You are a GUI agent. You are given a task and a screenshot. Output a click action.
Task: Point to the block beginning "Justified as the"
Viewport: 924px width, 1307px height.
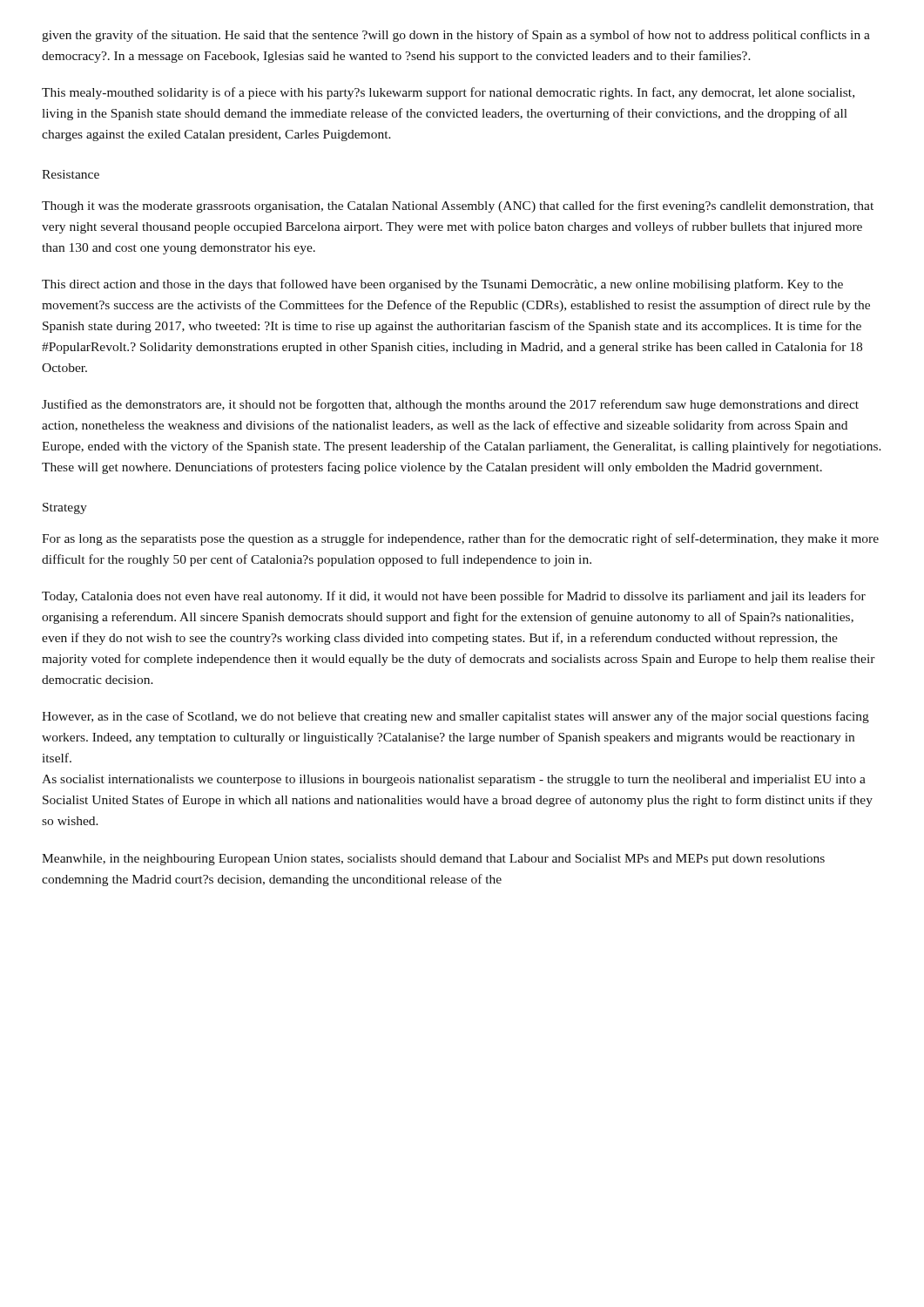(x=462, y=435)
